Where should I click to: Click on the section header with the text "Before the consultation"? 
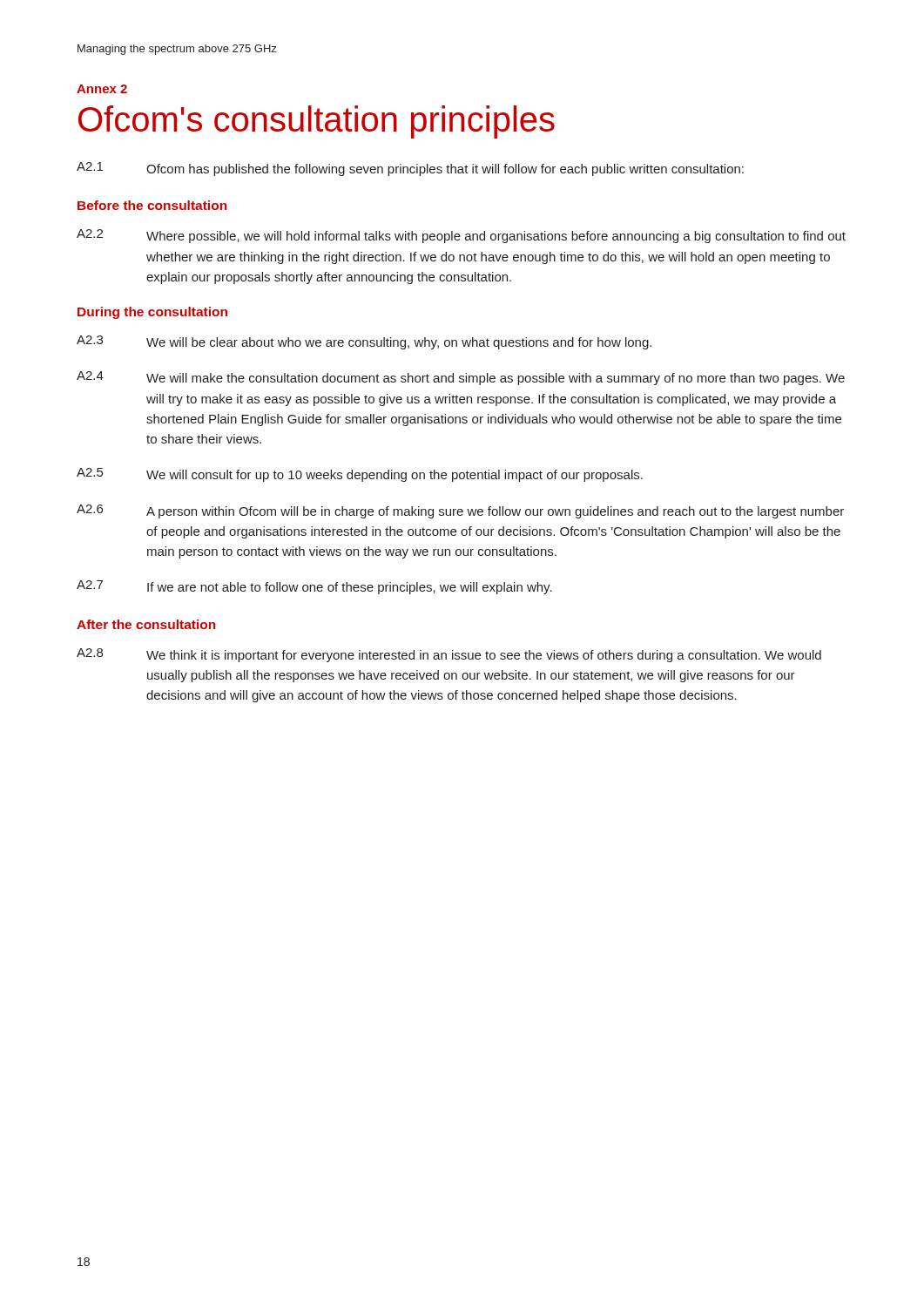[152, 205]
